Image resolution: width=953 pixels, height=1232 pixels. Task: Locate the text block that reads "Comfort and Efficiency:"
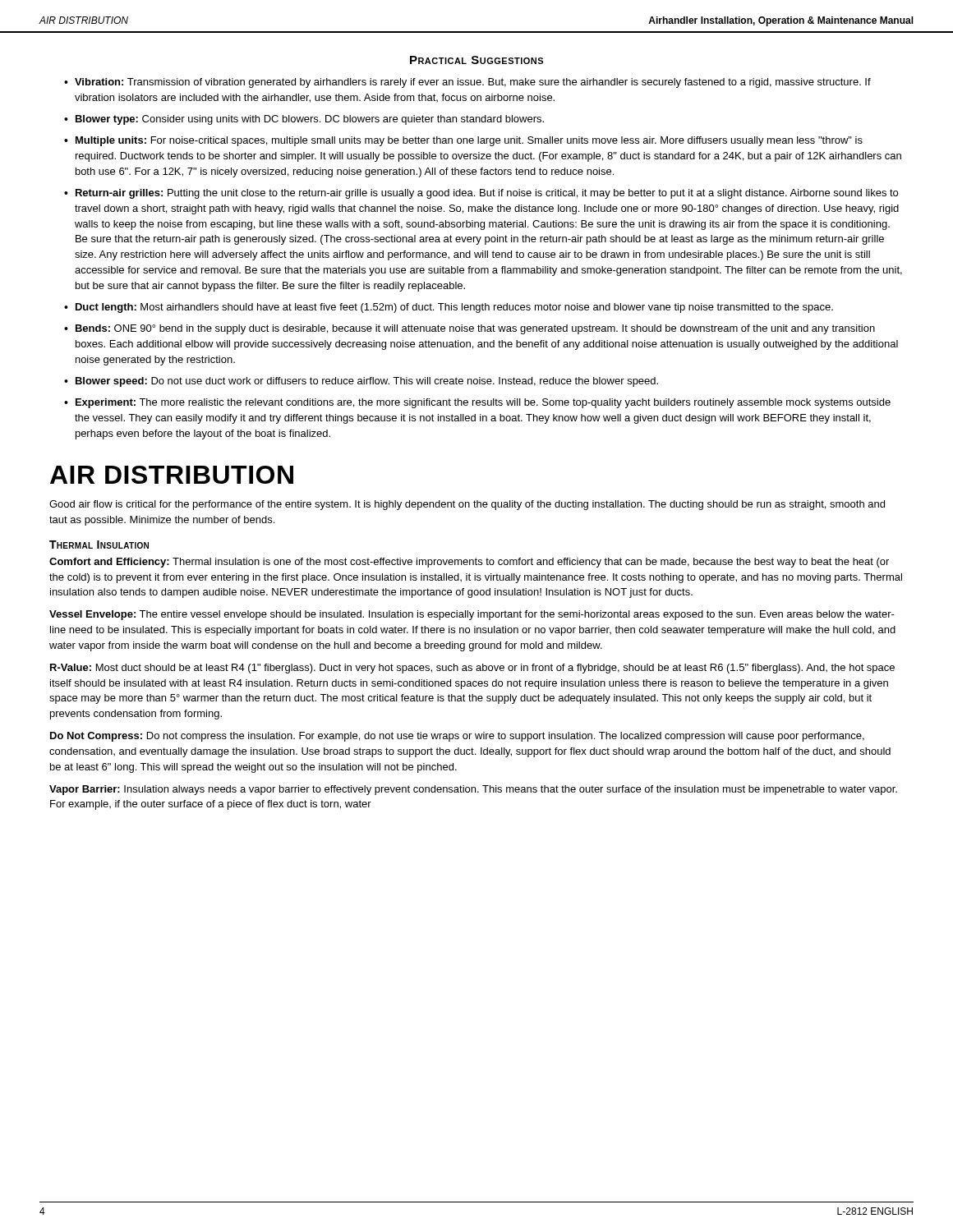476,577
